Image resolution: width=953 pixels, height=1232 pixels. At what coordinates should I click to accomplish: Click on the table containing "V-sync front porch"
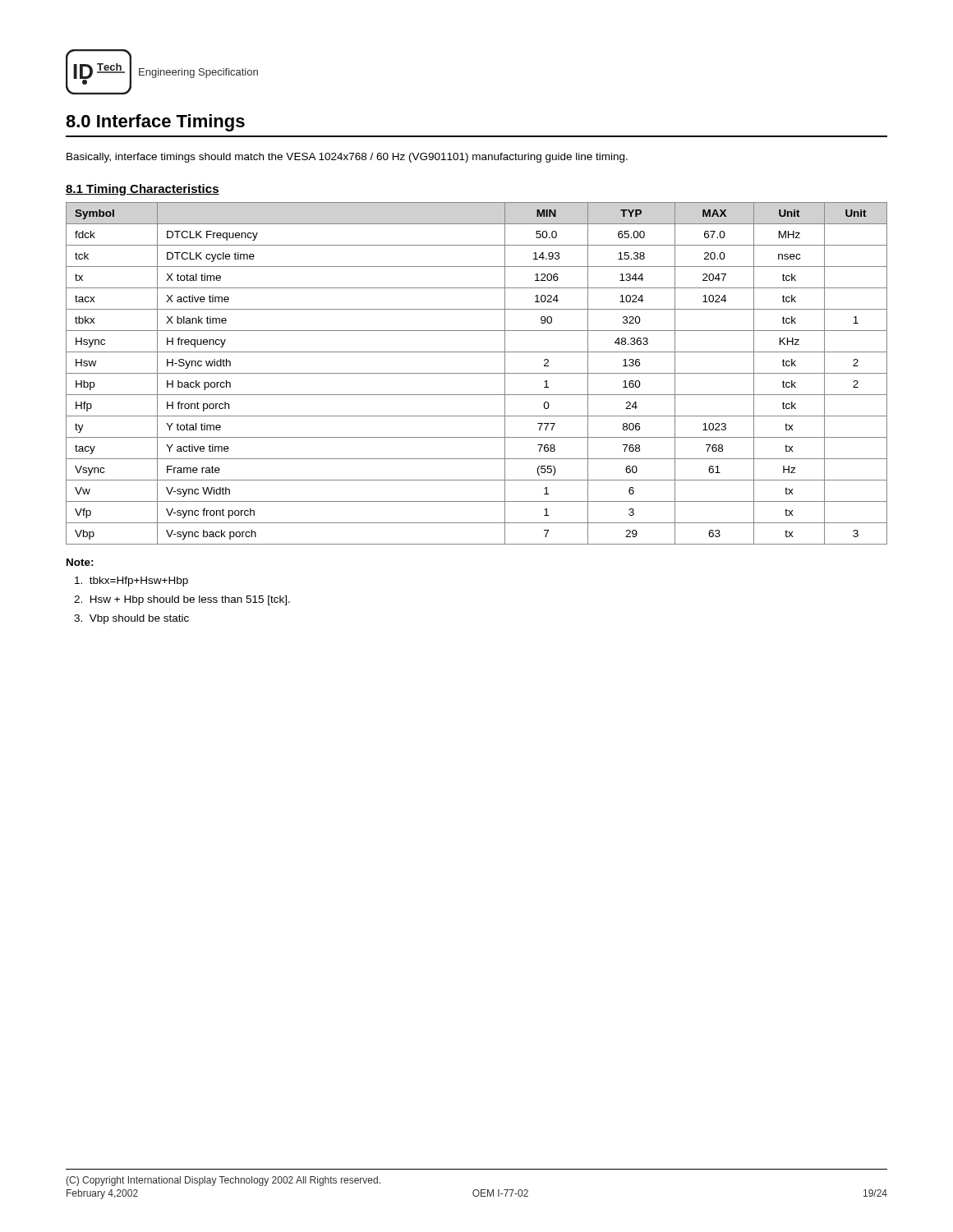476,374
